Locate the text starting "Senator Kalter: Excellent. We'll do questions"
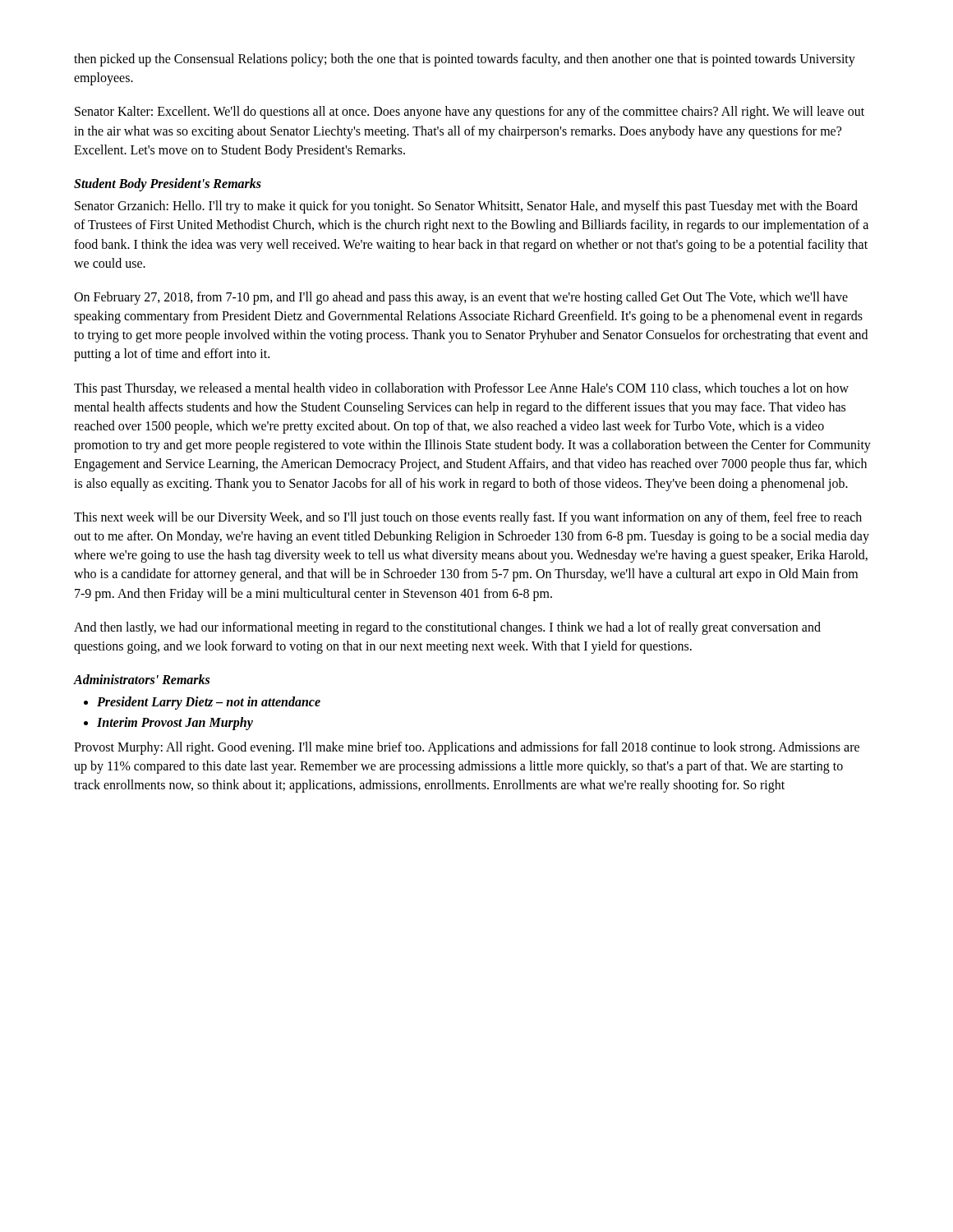 pyautogui.click(x=469, y=131)
